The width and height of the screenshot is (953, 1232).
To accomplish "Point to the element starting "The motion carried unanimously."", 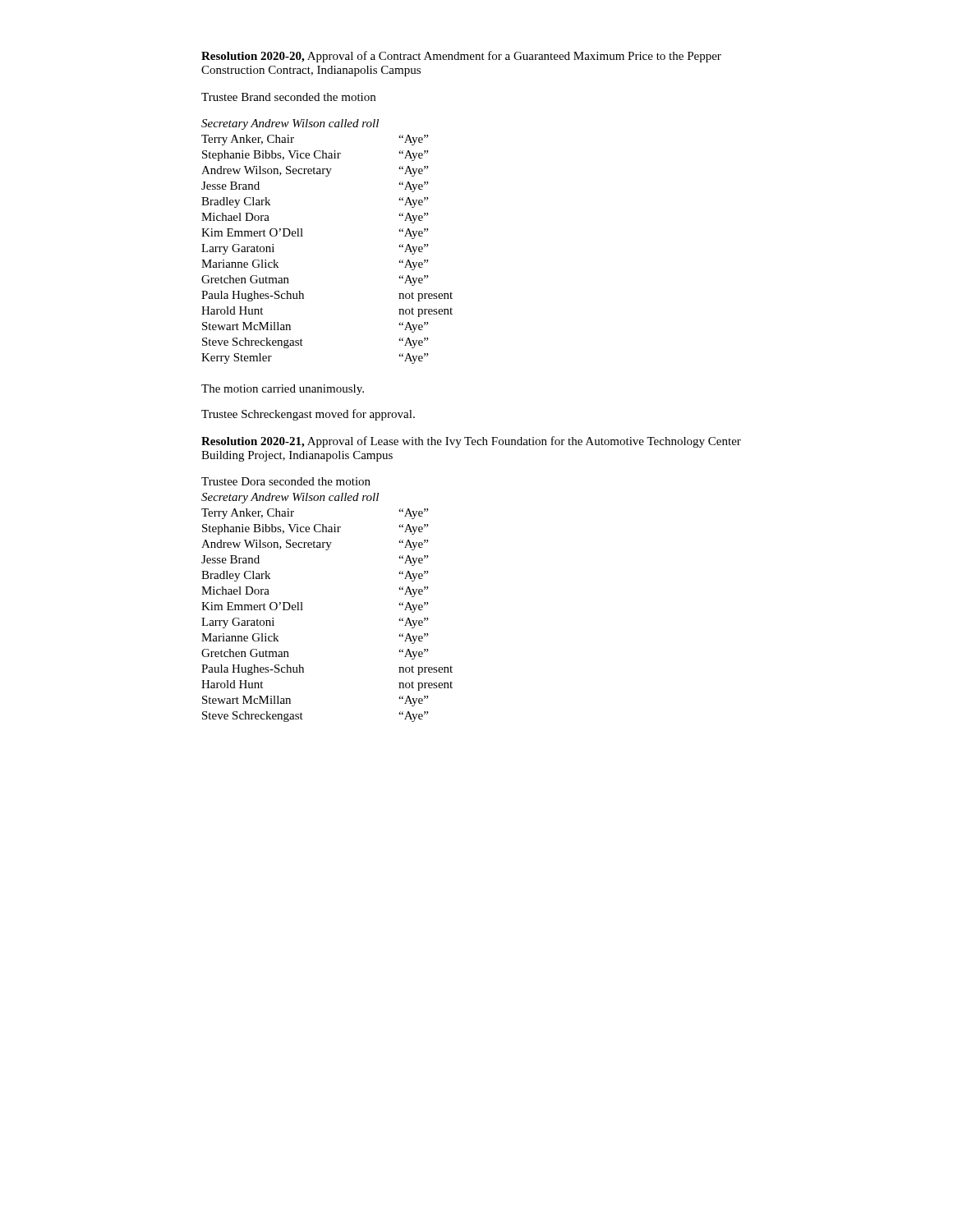I will point(283,389).
